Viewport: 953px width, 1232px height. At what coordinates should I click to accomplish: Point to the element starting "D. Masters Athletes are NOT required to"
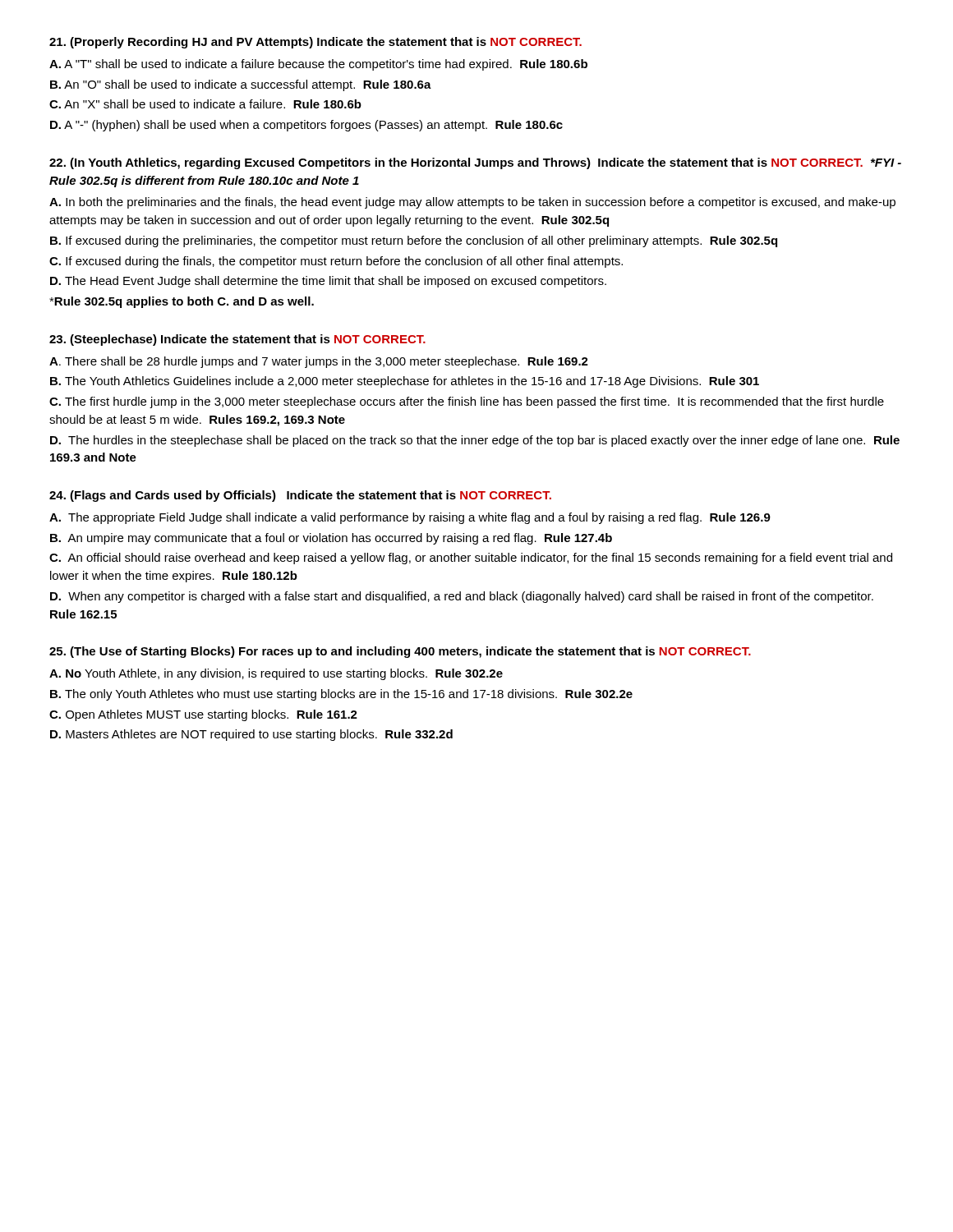point(251,734)
